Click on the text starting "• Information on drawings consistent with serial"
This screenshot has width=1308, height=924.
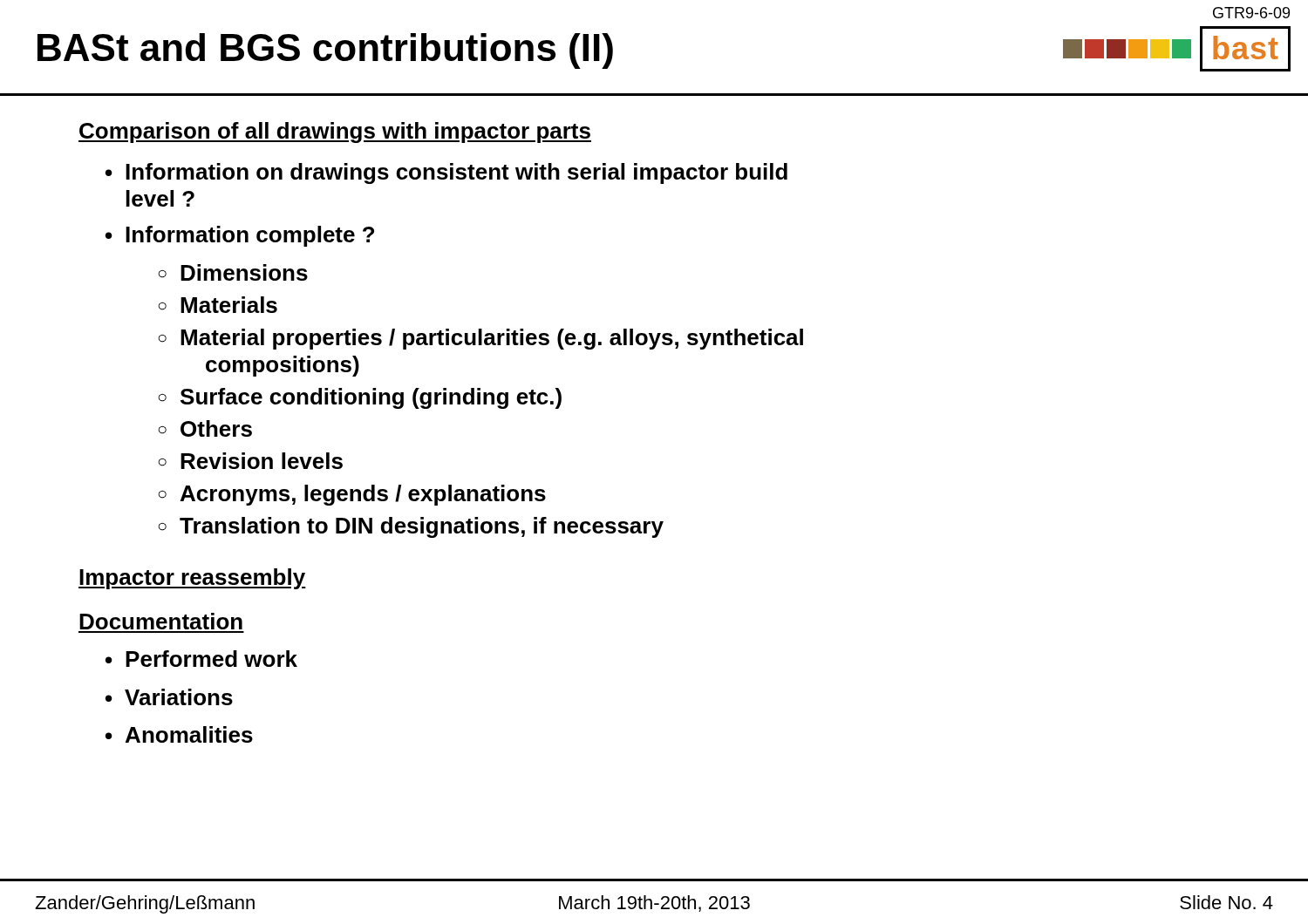447,186
